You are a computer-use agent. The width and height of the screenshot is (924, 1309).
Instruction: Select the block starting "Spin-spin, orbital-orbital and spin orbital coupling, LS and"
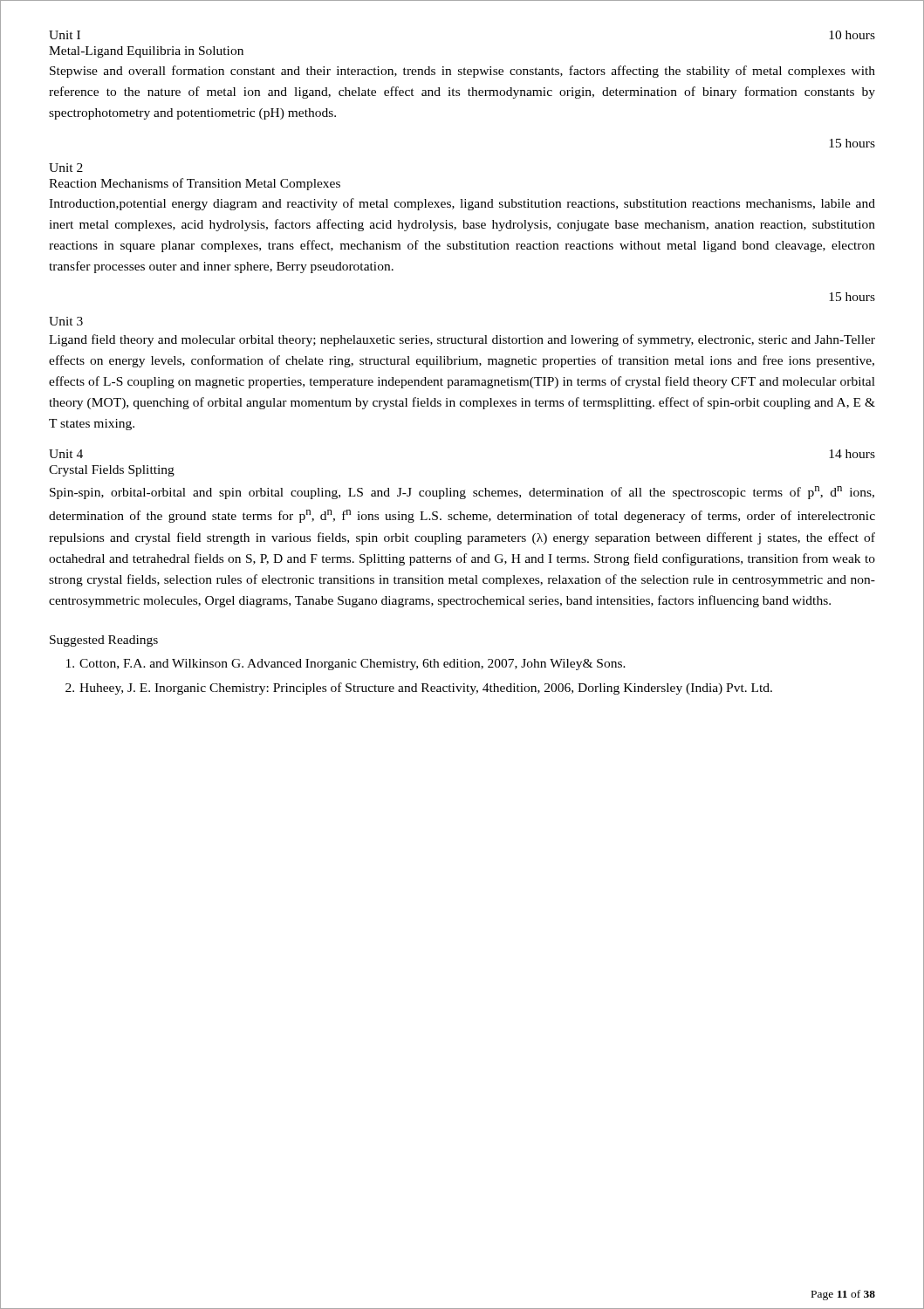[x=462, y=545]
